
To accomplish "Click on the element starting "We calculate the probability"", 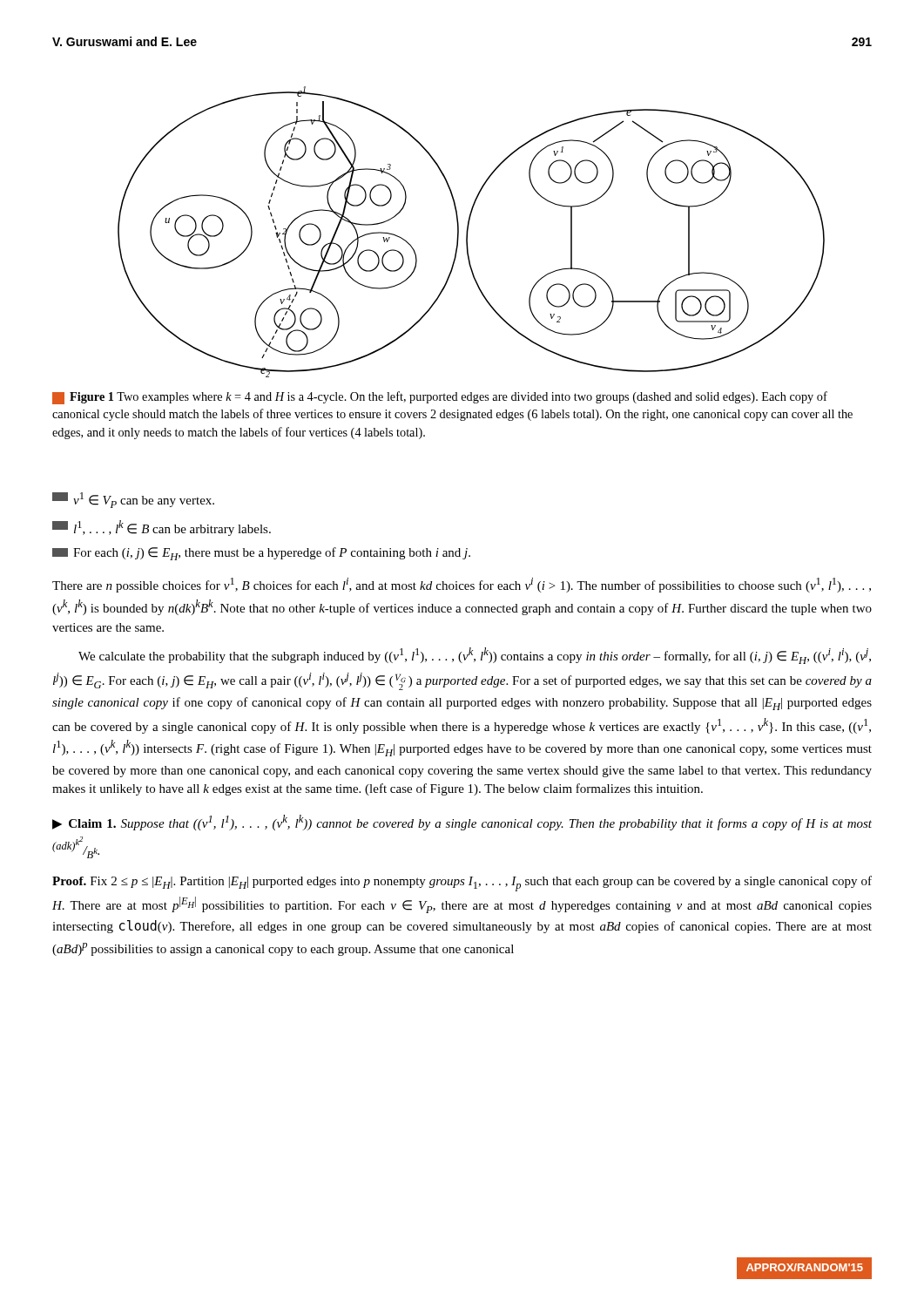I will [x=462, y=721].
